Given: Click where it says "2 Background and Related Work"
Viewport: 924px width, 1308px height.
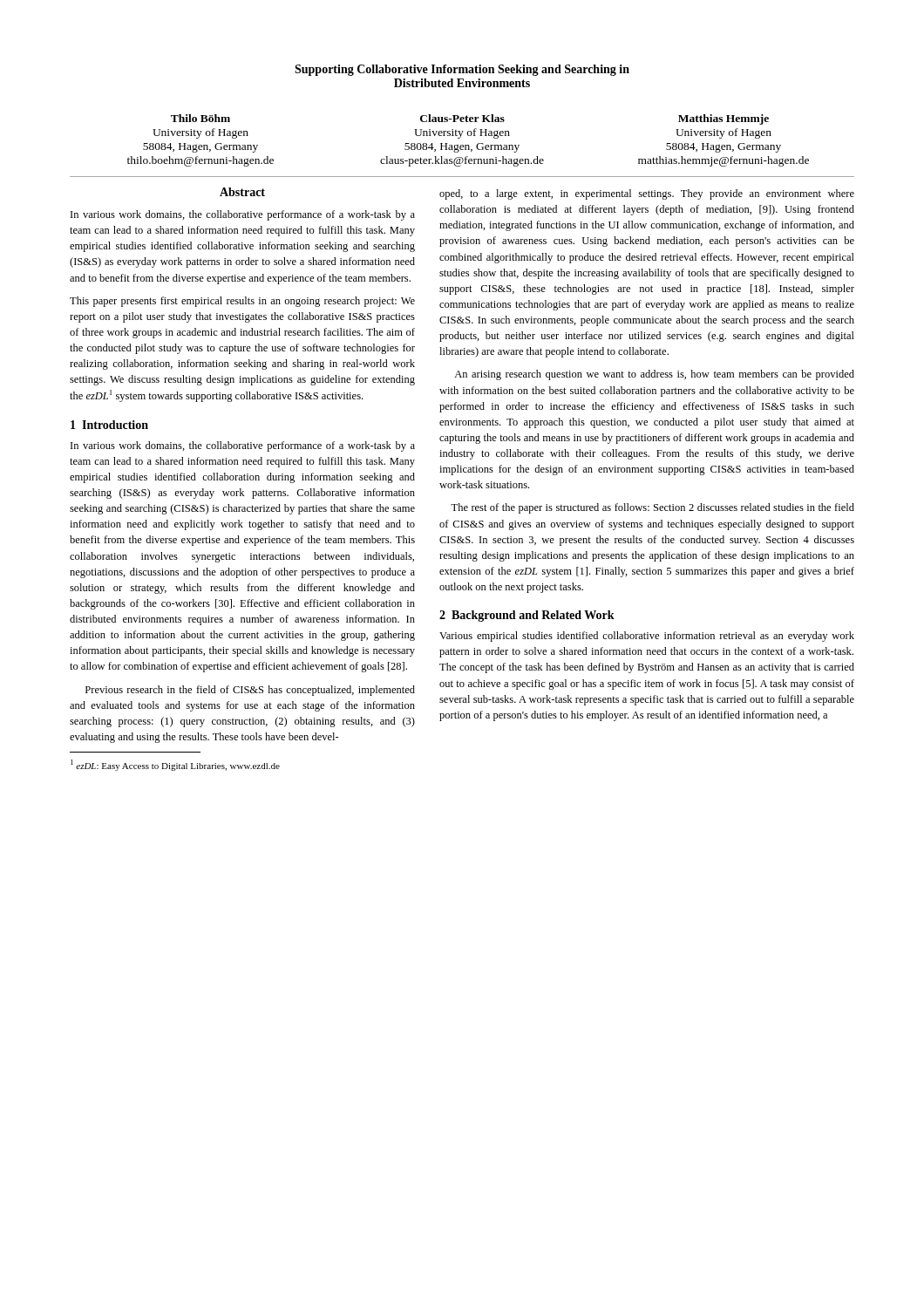Looking at the screenshot, I should (x=527, y=615).
